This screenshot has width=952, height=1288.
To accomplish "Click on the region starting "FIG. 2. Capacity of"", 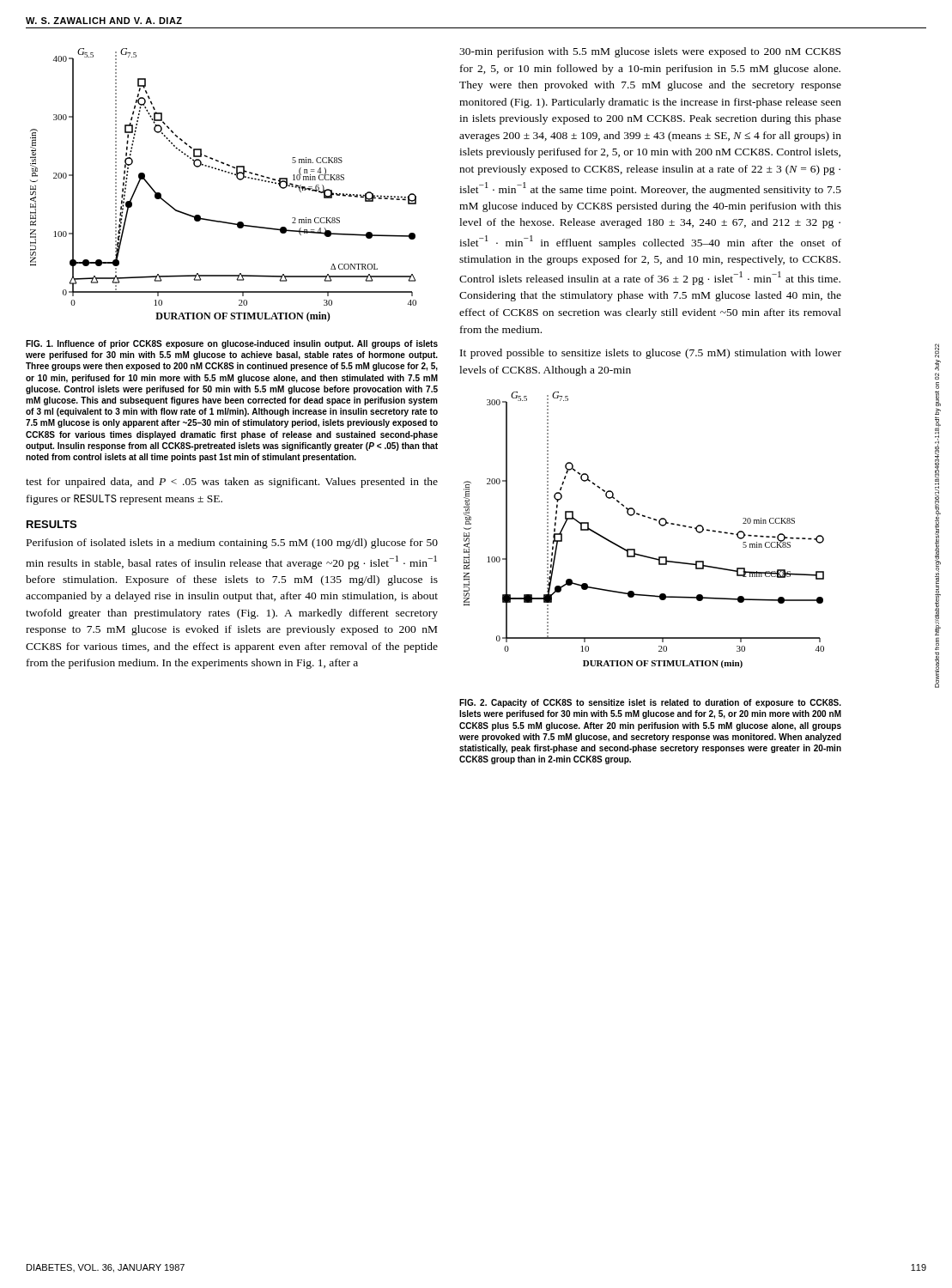I will (x=650, y=731).
